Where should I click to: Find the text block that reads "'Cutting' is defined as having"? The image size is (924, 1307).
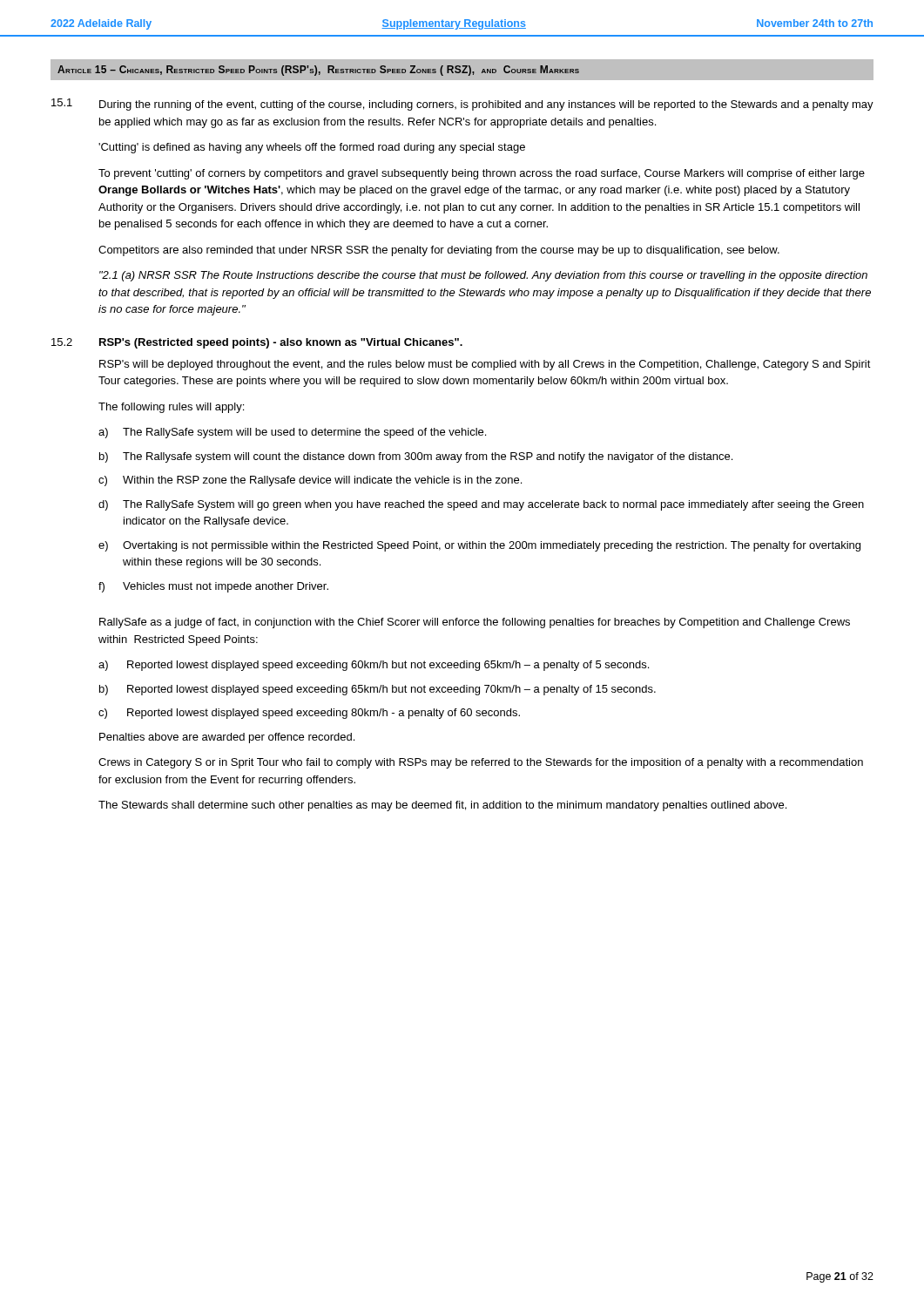[312, 147]
